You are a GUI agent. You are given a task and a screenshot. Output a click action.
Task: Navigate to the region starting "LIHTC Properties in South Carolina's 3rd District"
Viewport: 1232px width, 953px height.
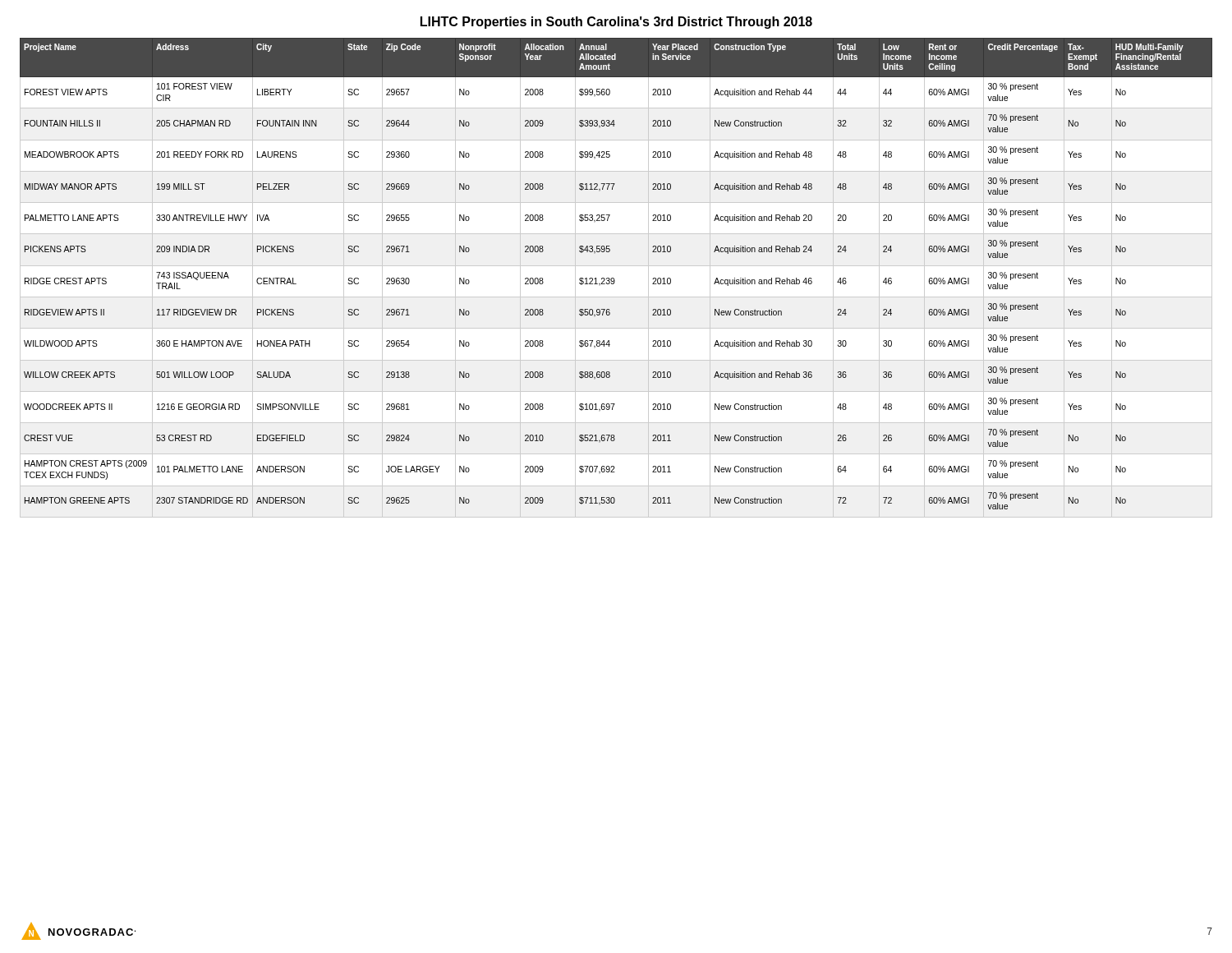coord(616,22)
